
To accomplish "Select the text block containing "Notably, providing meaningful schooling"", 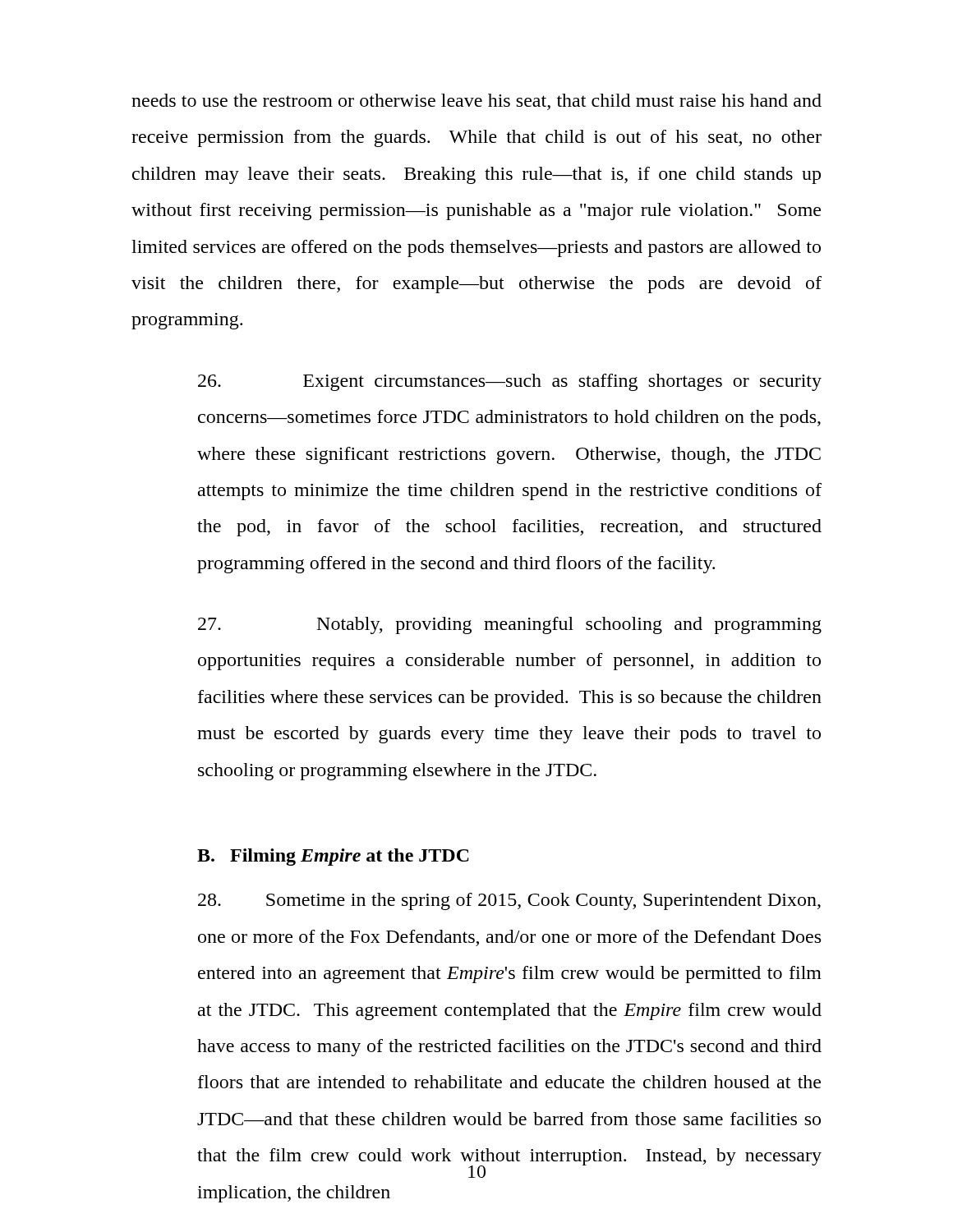I will [509, 696].
